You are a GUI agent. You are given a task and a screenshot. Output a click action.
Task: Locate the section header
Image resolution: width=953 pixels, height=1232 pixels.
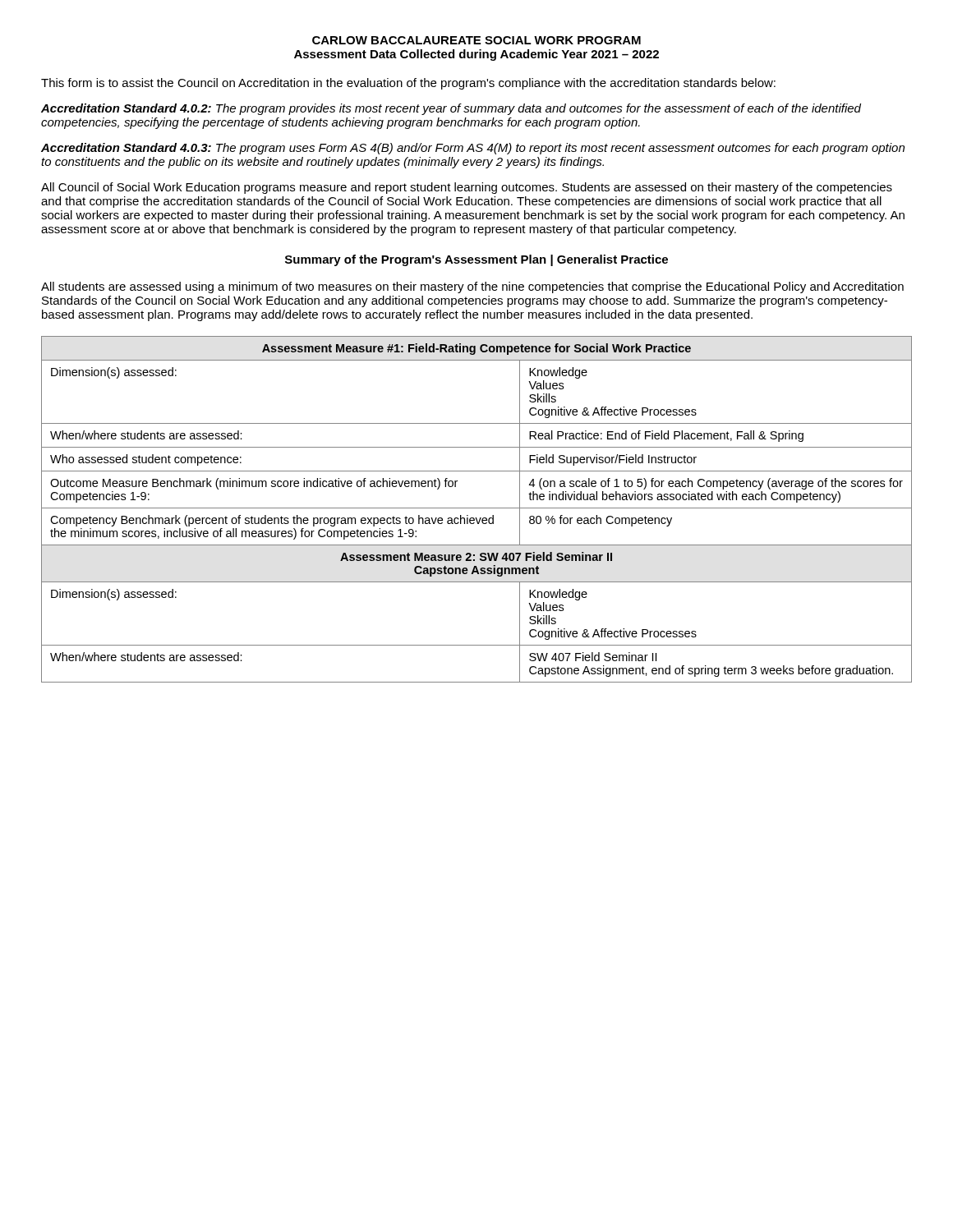click(476, 259)
